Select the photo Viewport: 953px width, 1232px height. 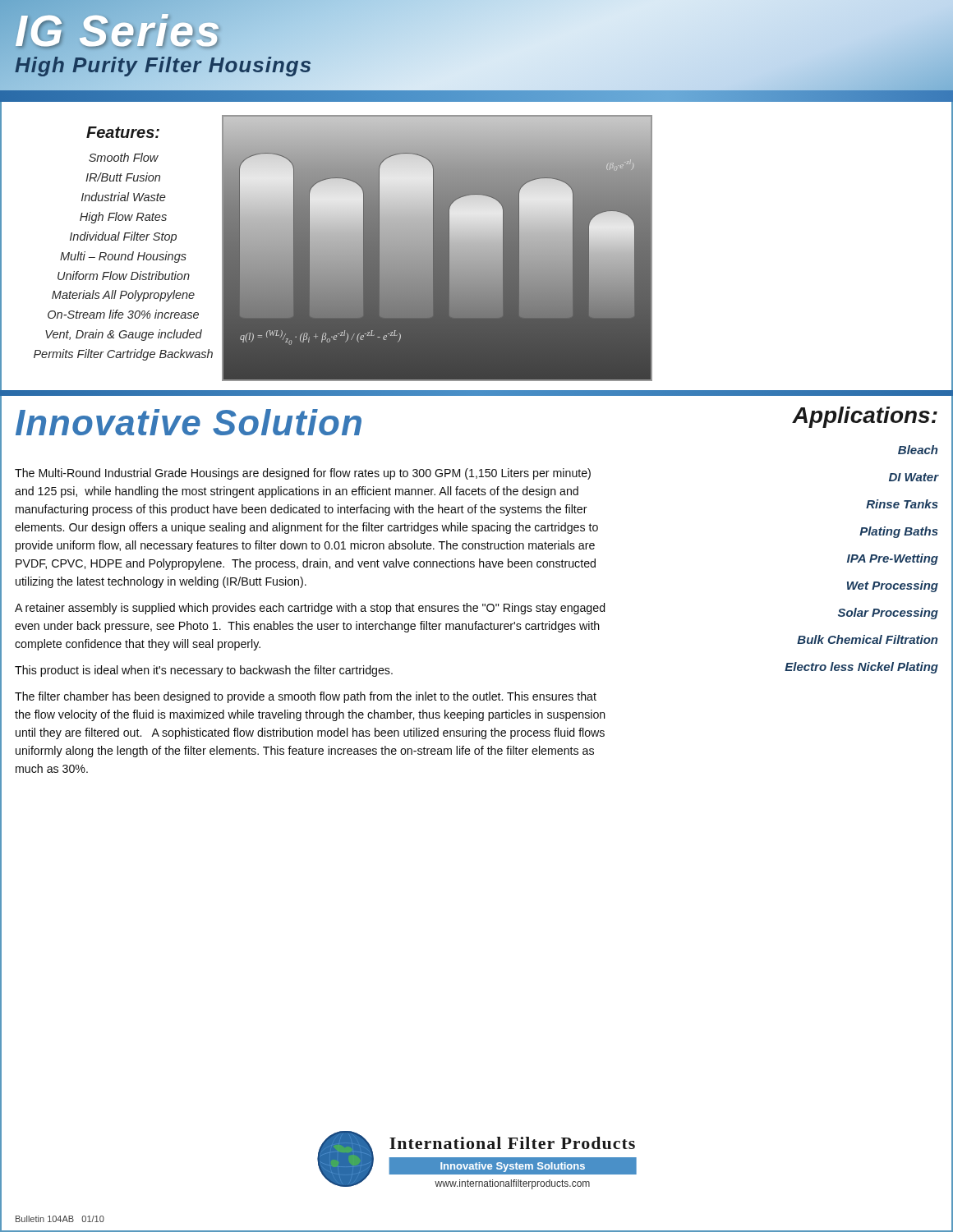coord(437,248)
